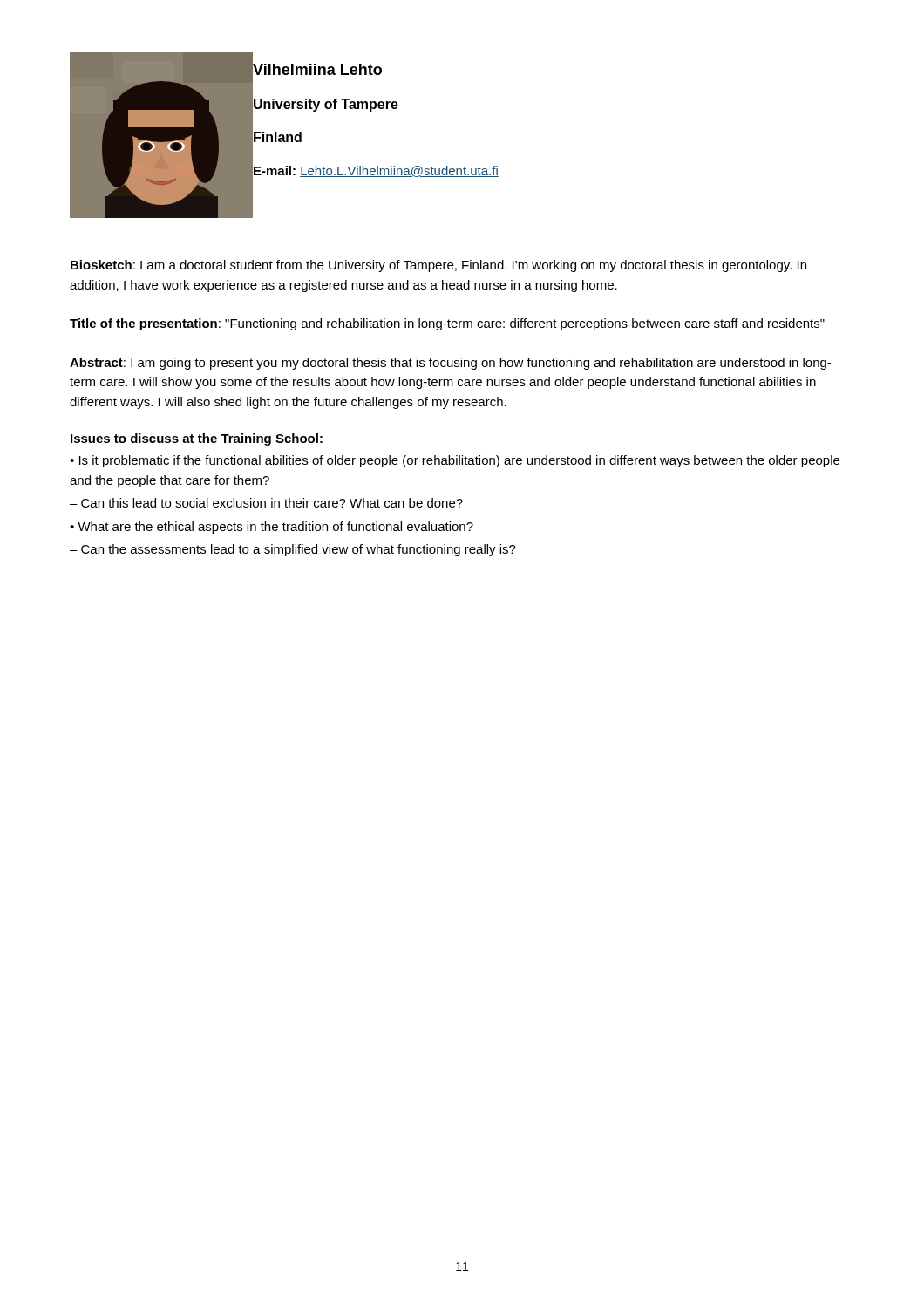
Task: Click on the element starting "Biosketch: I am a doctoral student from the"
Action: [438, 274]
